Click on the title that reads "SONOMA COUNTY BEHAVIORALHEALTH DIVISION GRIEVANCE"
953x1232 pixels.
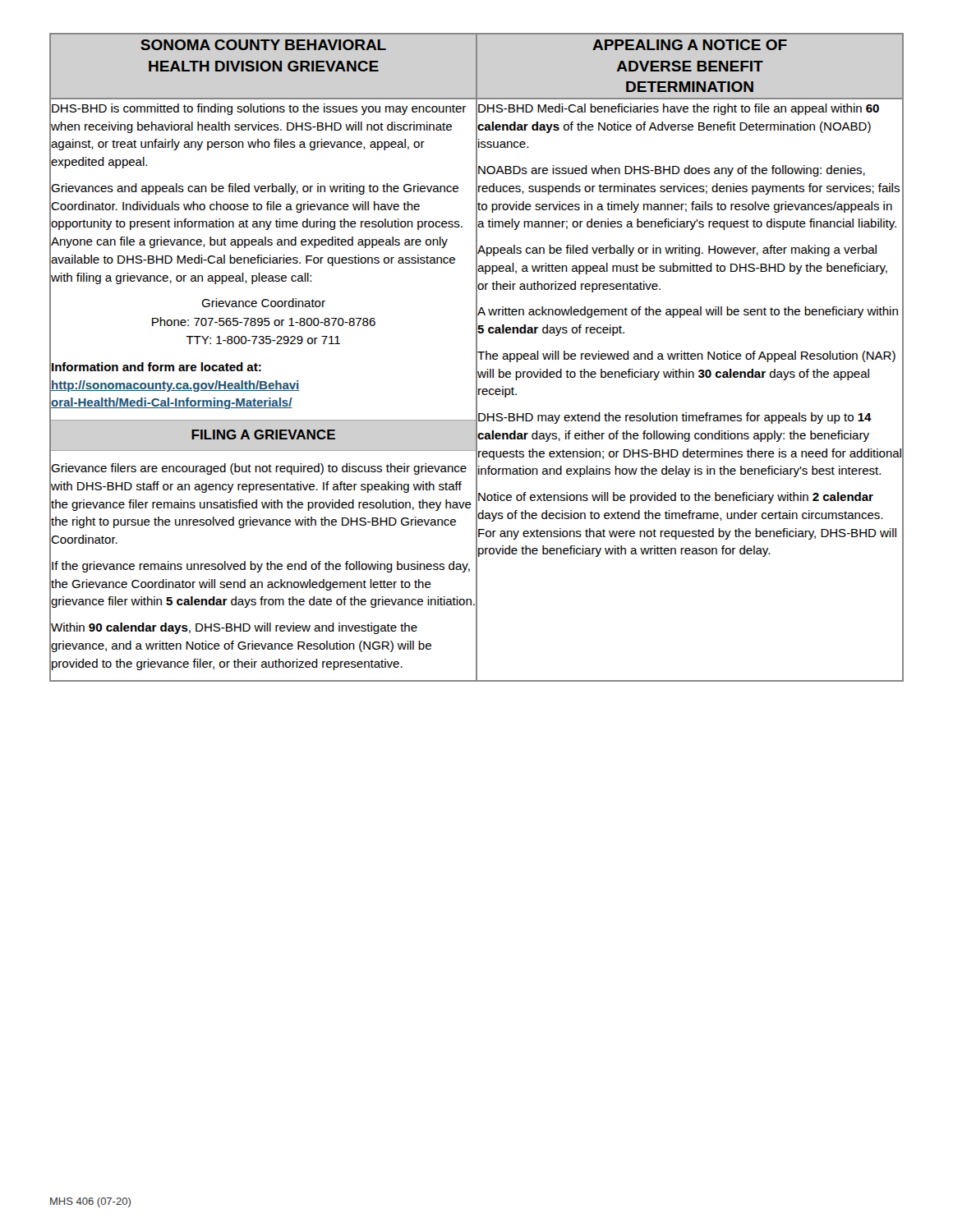(263, 55)
